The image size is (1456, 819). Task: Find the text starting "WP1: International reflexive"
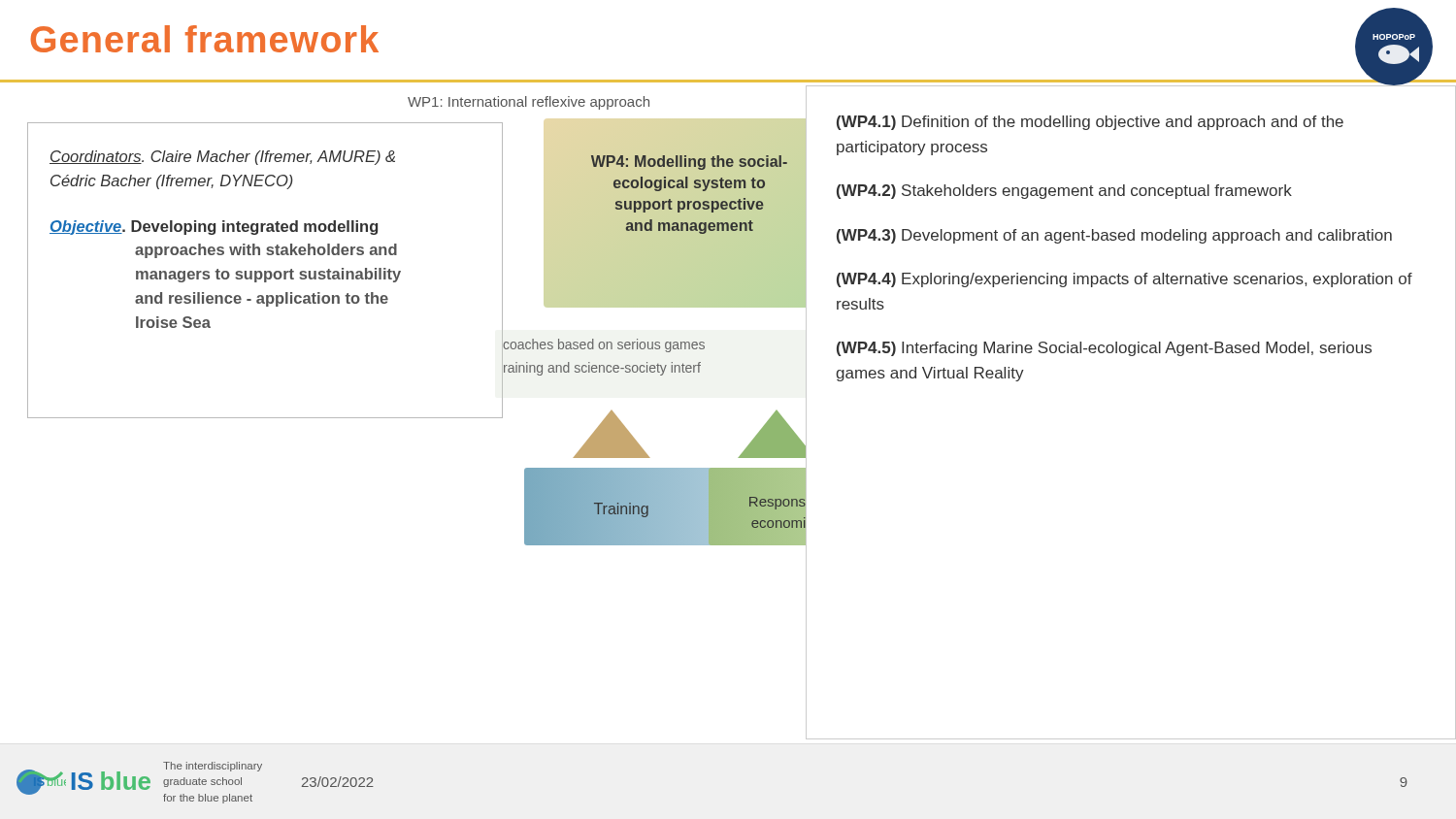coord(529,101)
